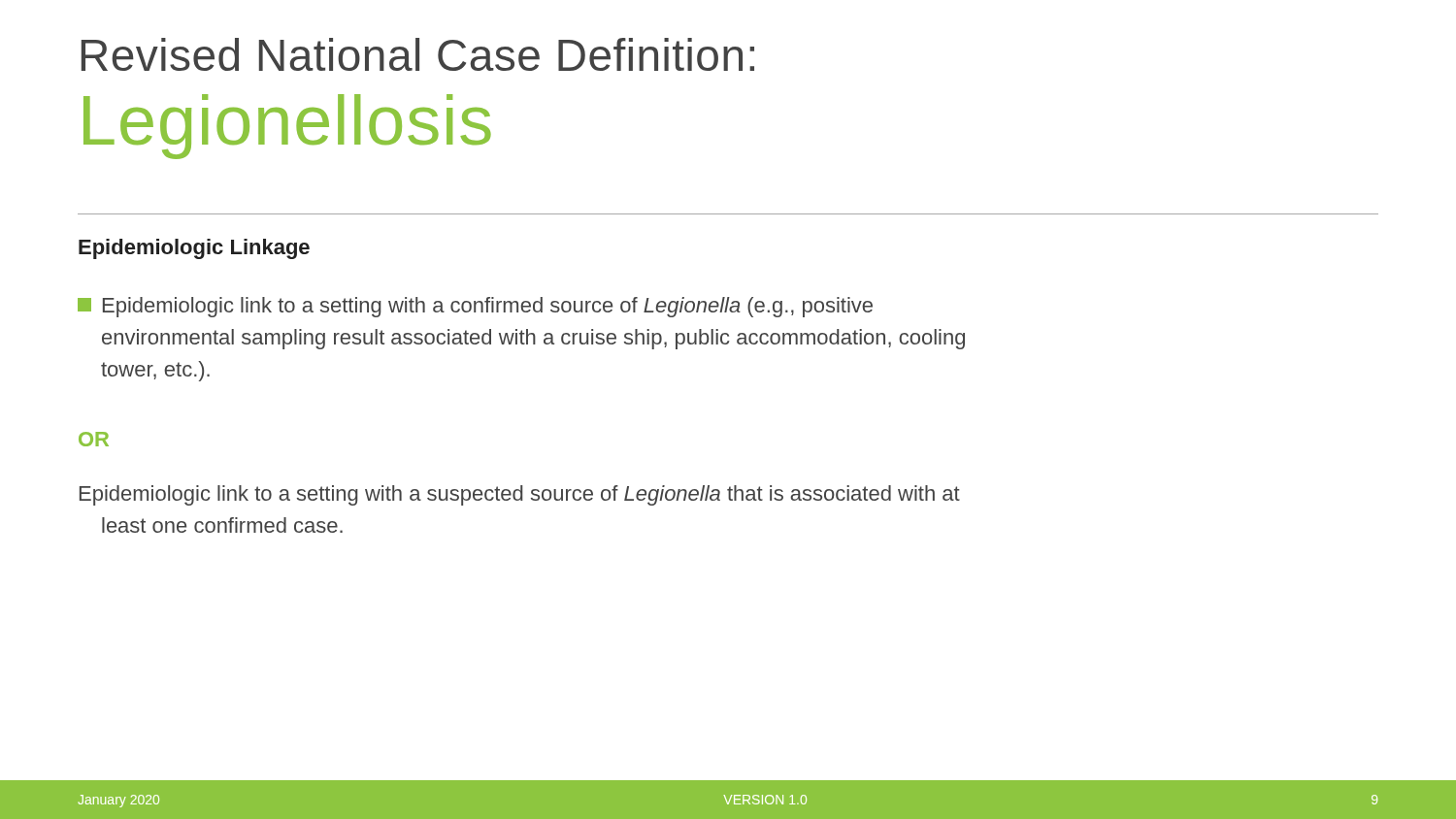Navigate to the text starting "Epidemiologic Linkage"
The height and width of the screenshot is (819, 1456).
coord(194,247)
